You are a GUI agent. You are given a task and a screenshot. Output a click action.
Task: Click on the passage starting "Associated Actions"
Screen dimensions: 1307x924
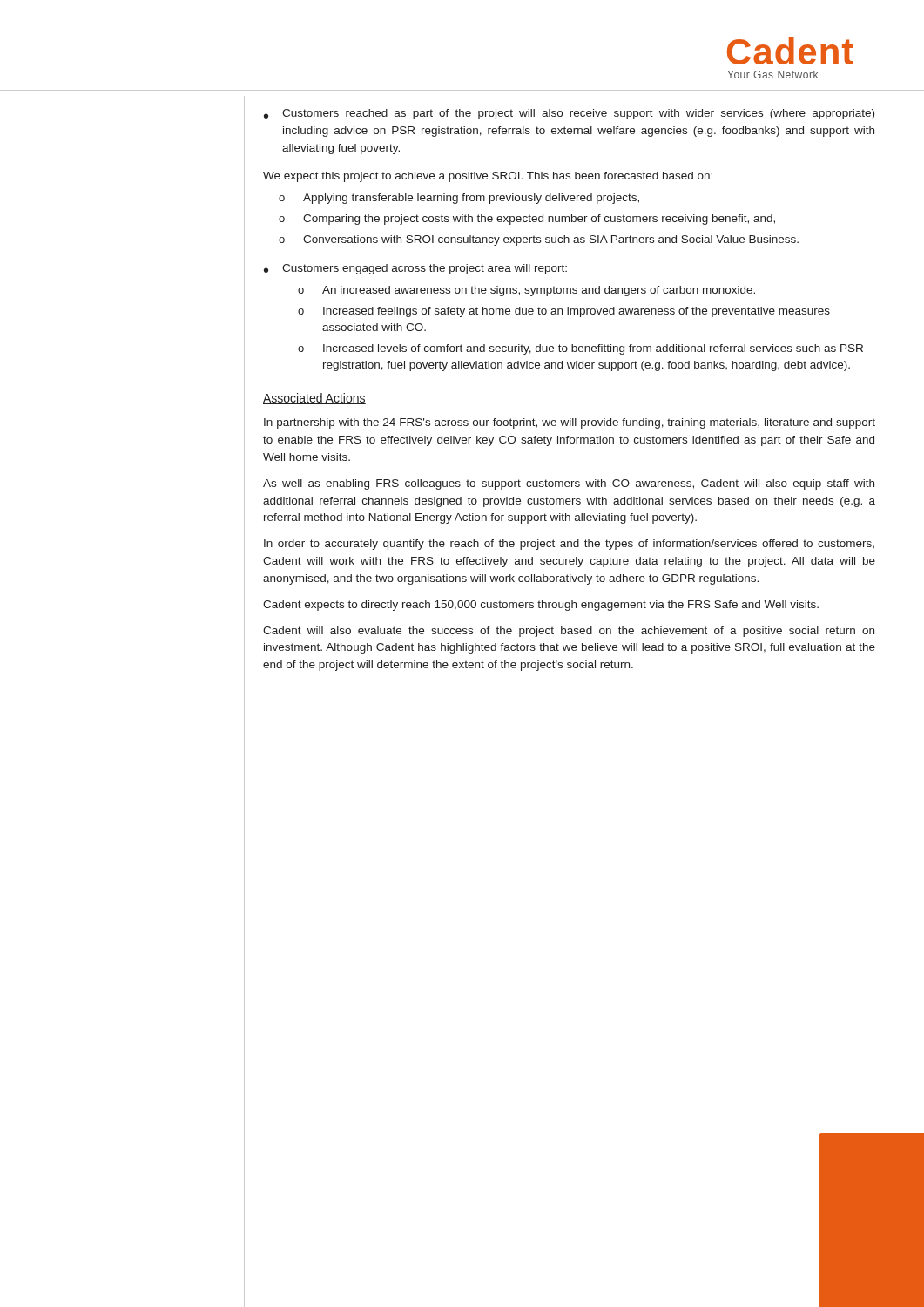pos(314,399)
